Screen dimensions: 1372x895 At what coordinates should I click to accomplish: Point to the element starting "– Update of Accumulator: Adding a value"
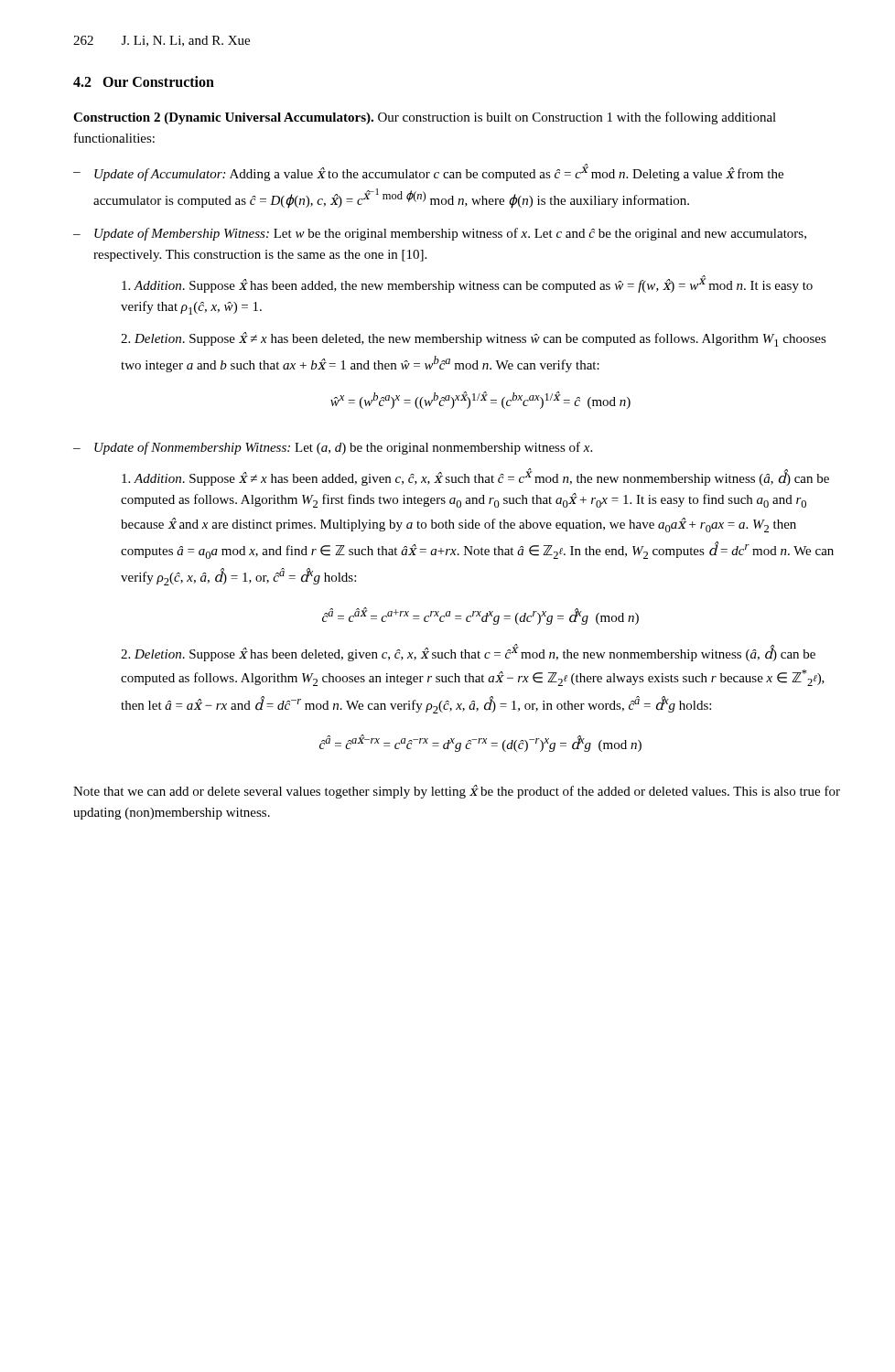tap(457, 186)
